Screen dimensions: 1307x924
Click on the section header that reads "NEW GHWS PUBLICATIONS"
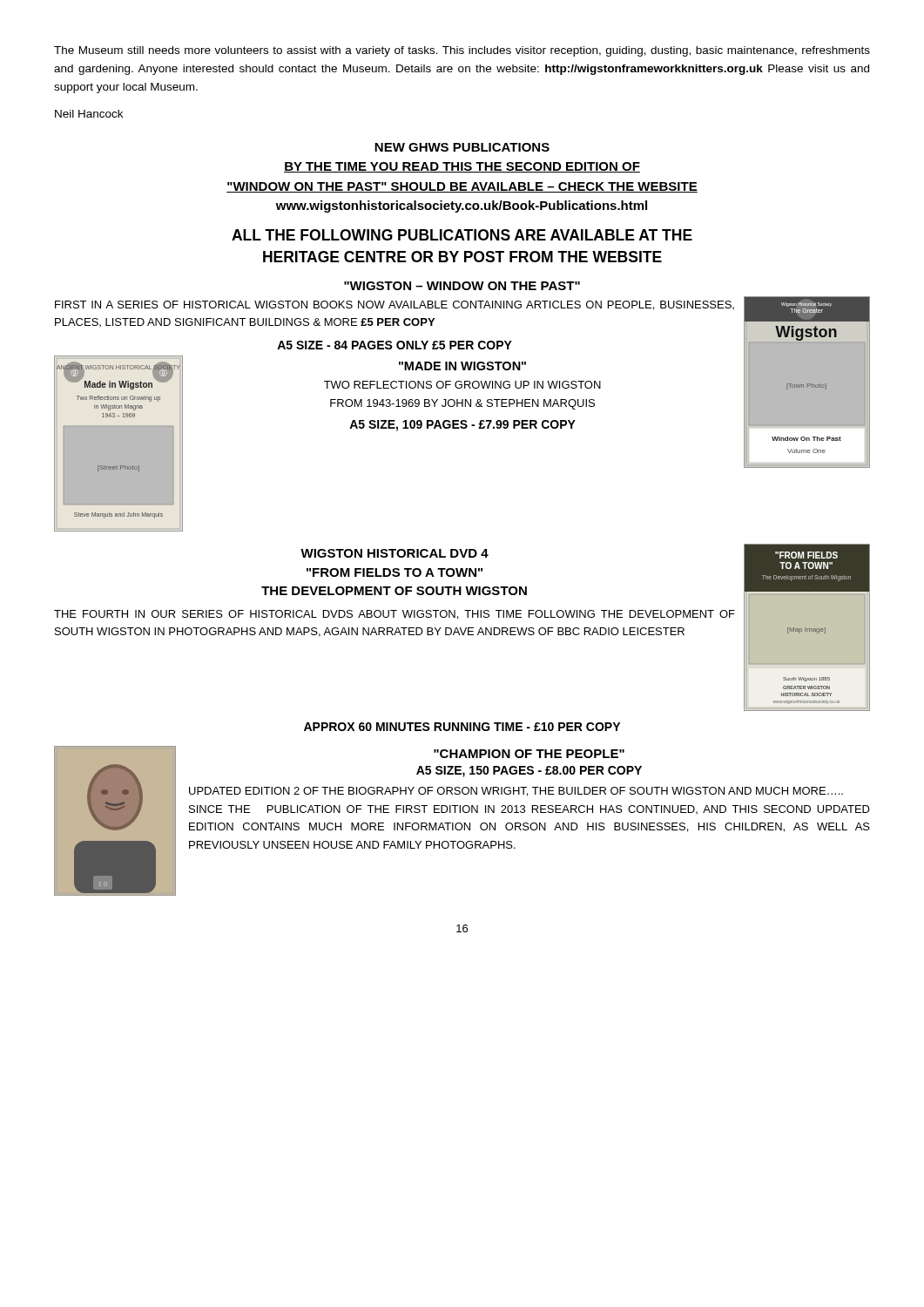pyautogui.click(x=462, y=177)
